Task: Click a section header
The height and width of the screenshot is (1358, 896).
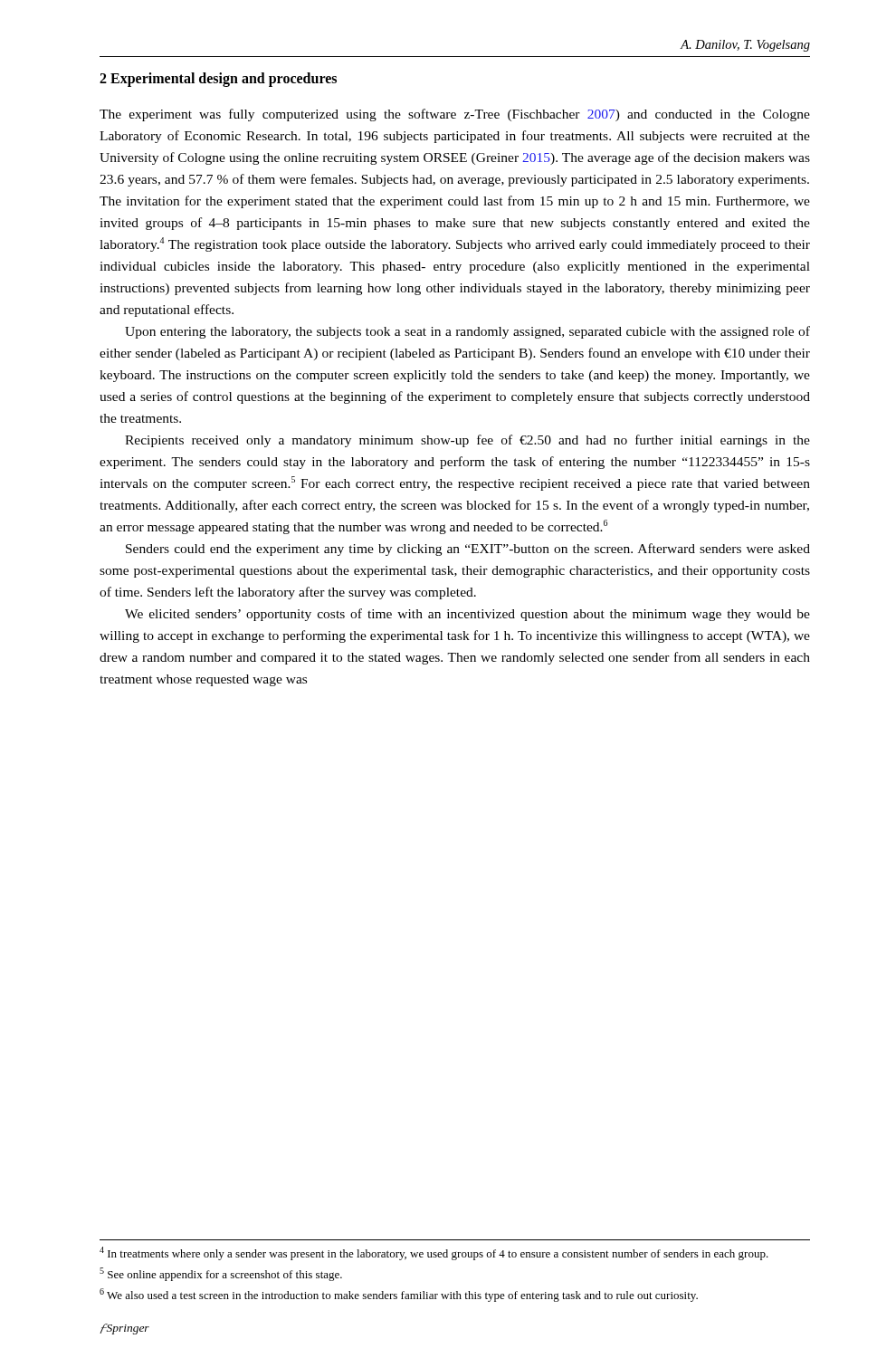Action: 218,78
